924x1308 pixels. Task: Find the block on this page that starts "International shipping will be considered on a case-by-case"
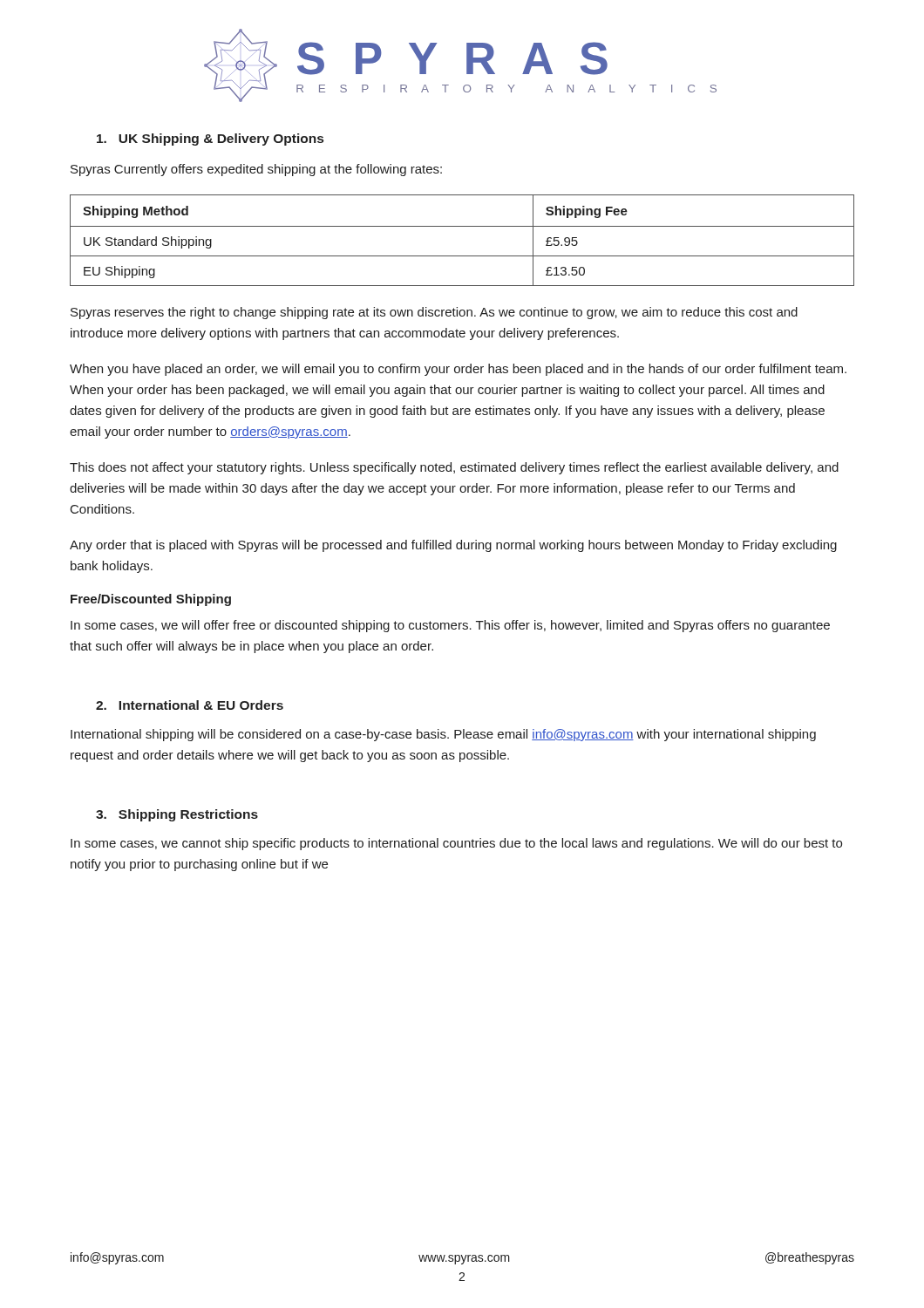[443, 744]
